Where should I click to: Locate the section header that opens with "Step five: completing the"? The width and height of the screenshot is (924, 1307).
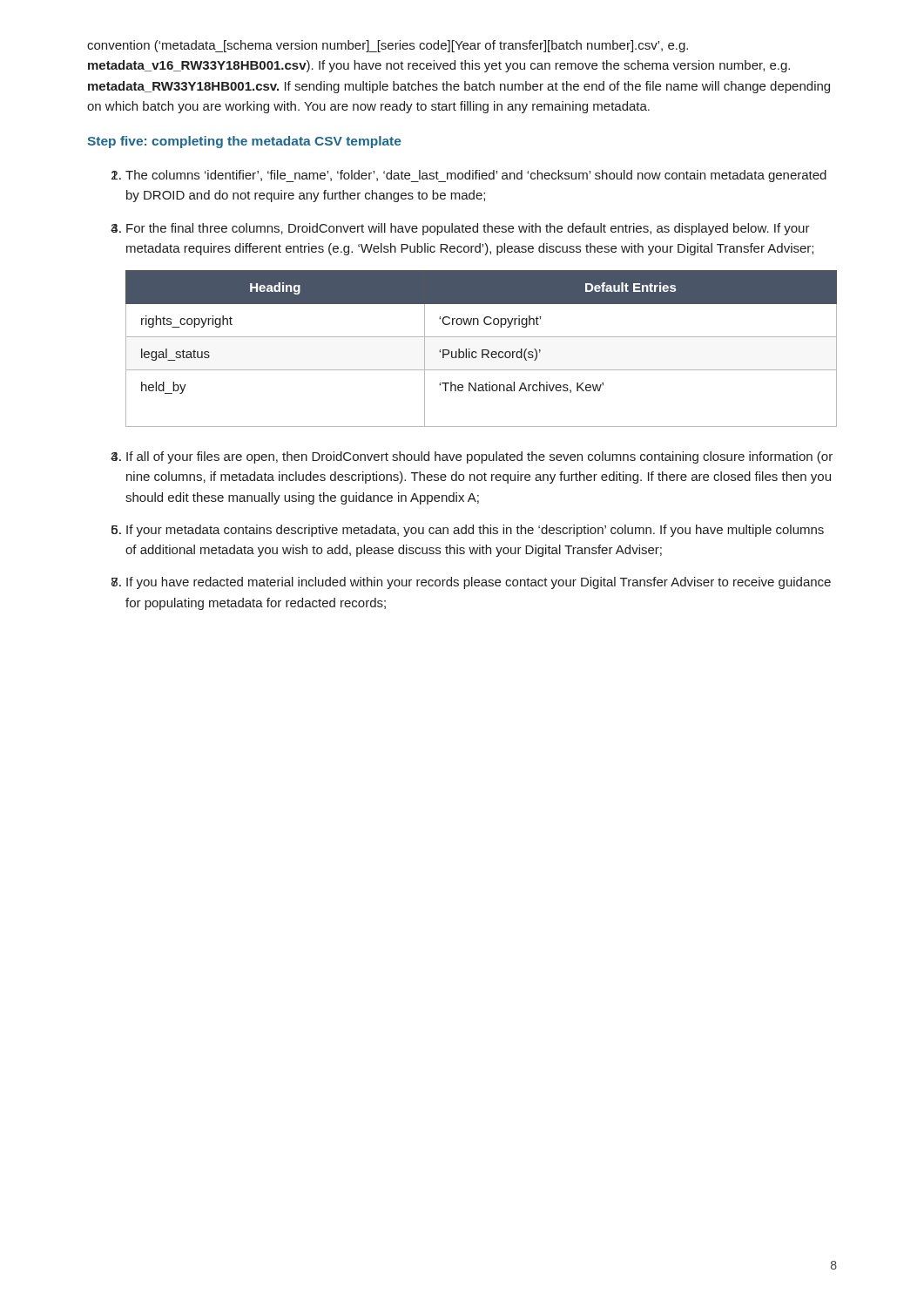244,141
